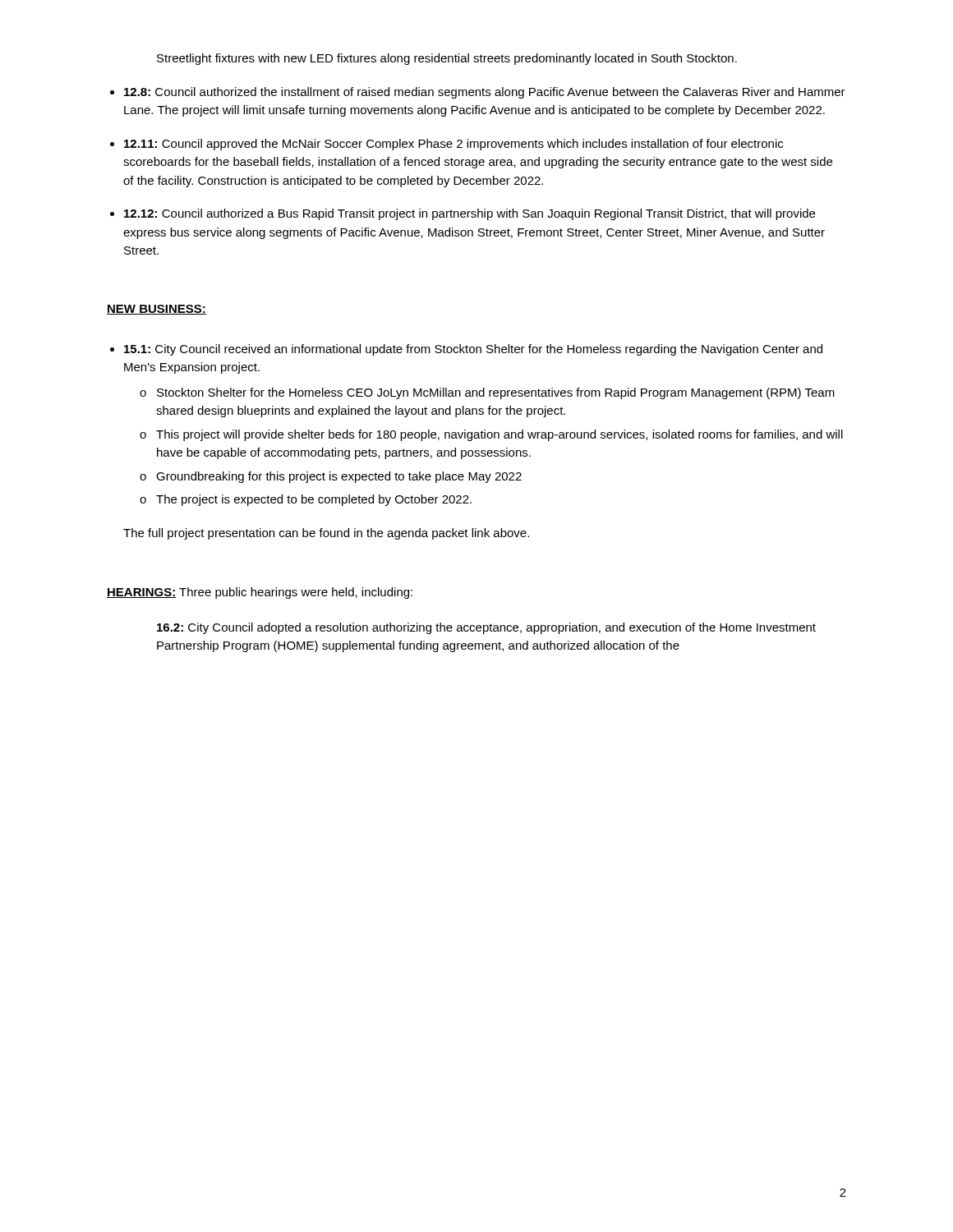Click on the list item with the text "The project is expected to"
953x1232 pixels.
pos(314,499)
